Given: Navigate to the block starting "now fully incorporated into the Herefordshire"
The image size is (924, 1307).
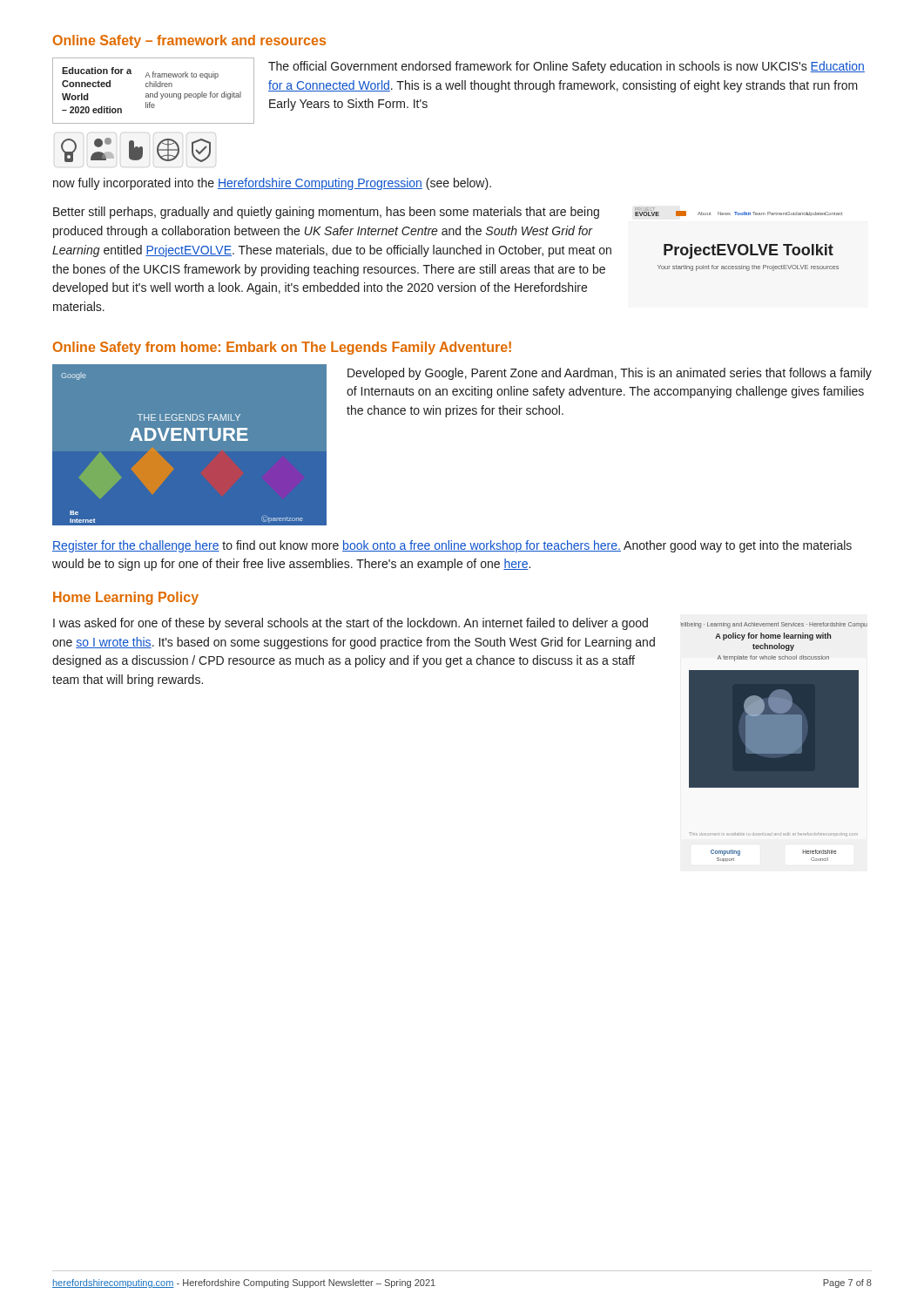Looking at the screenshot, I should coord(272,183).
